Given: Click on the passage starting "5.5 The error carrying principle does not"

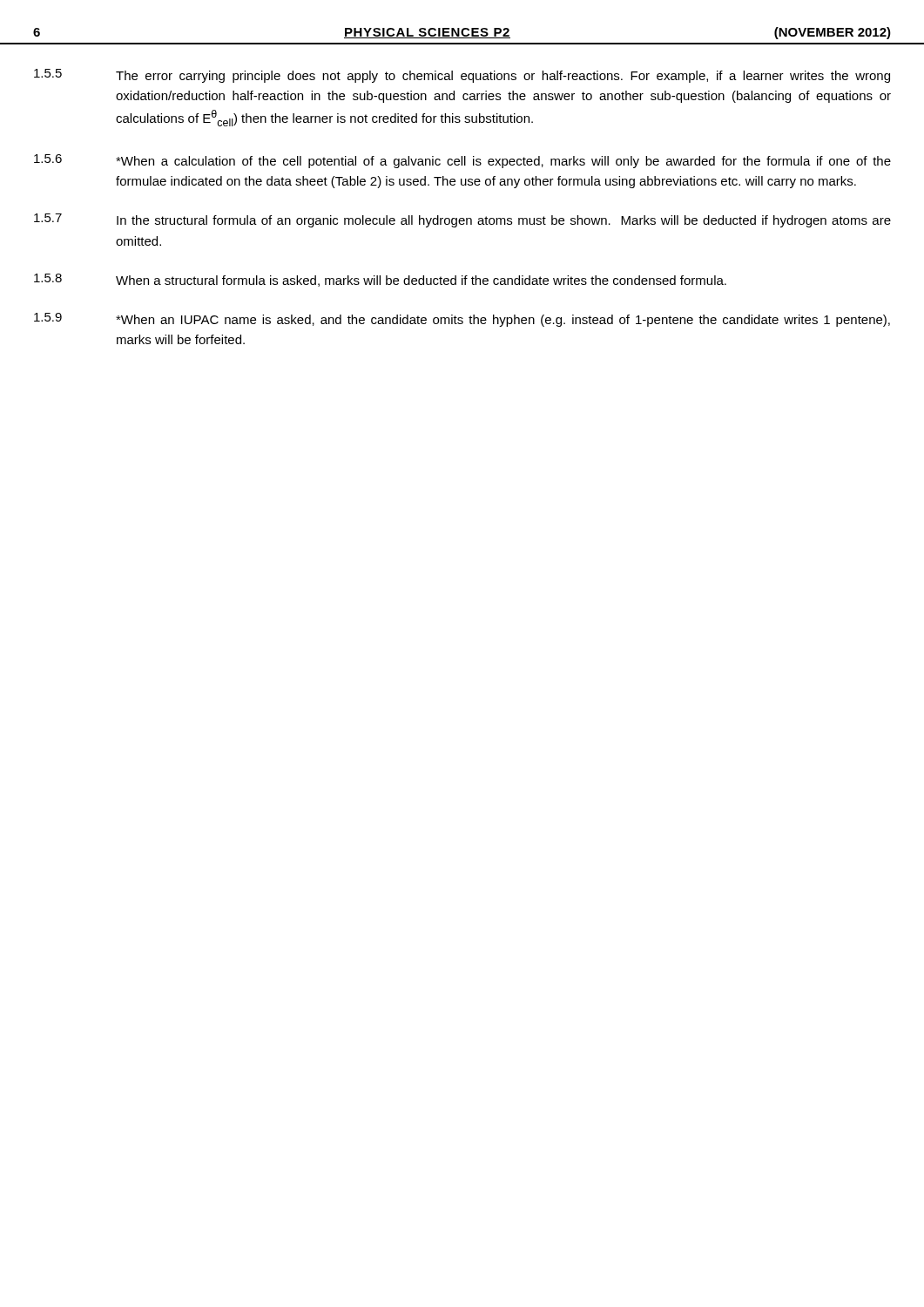Looking at the screenshot, I should pos(462,98).
